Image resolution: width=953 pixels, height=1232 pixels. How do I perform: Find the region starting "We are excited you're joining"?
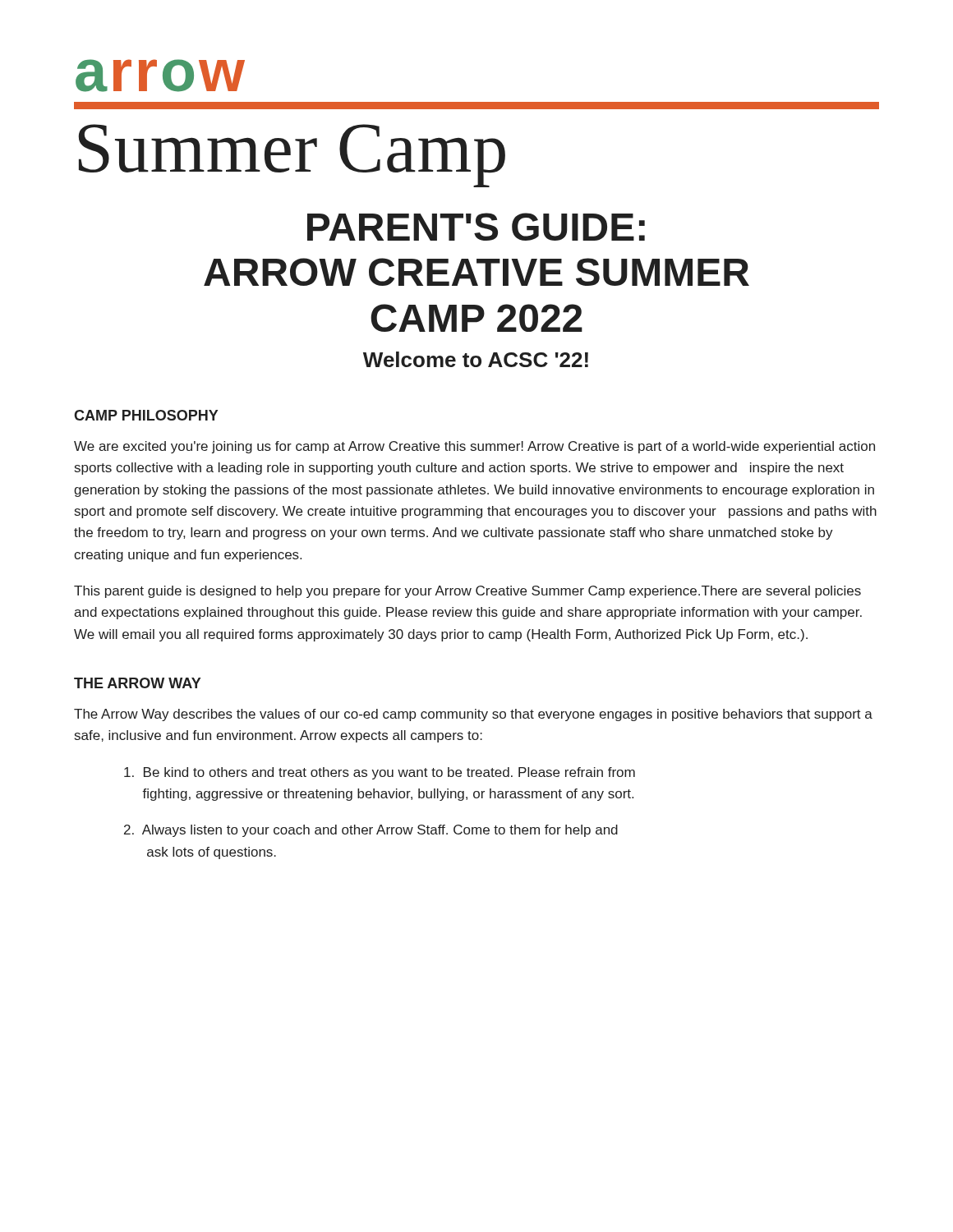(x=475, y=500)
